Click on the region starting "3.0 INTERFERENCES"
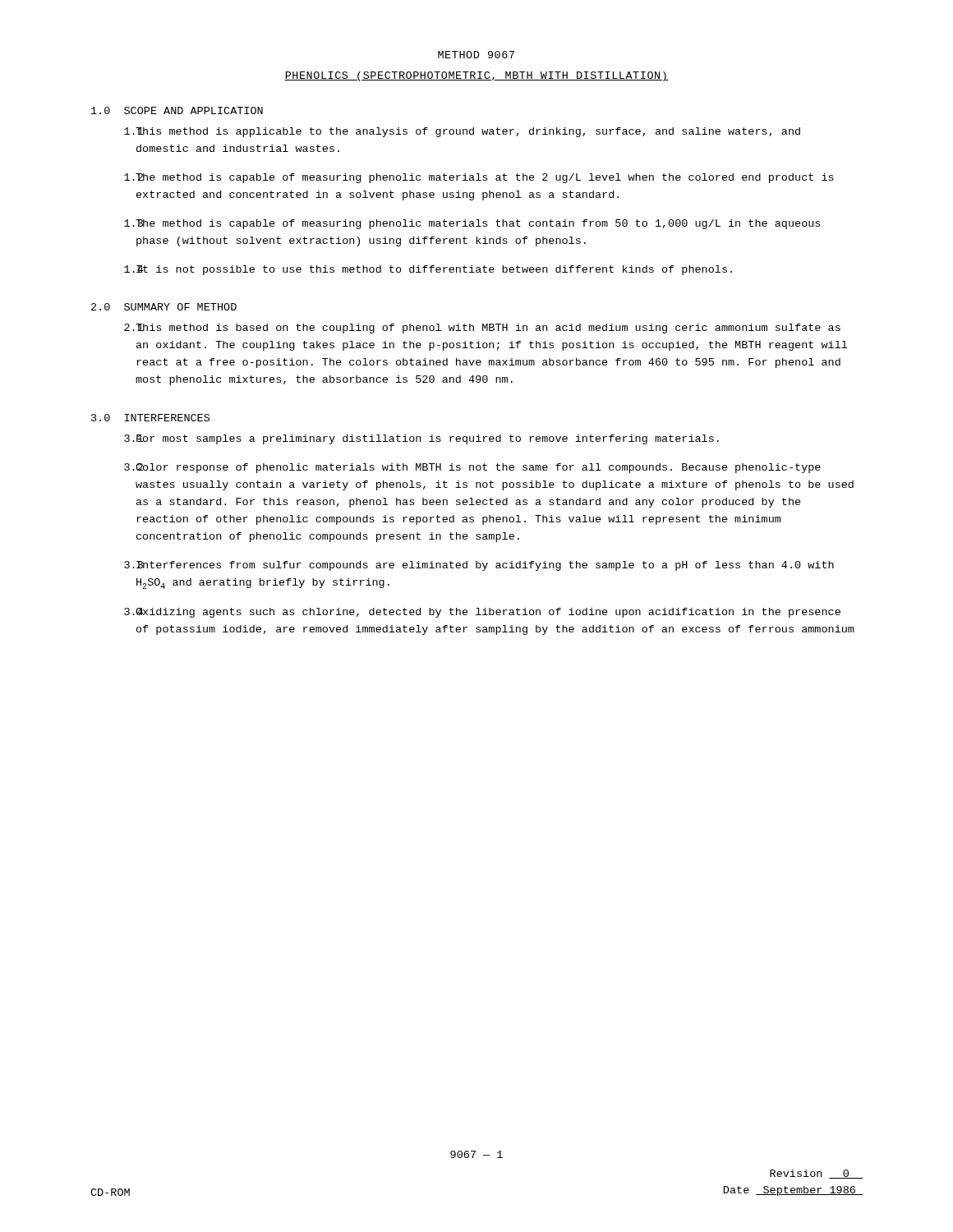953x1232 pixels. (150, 419)
